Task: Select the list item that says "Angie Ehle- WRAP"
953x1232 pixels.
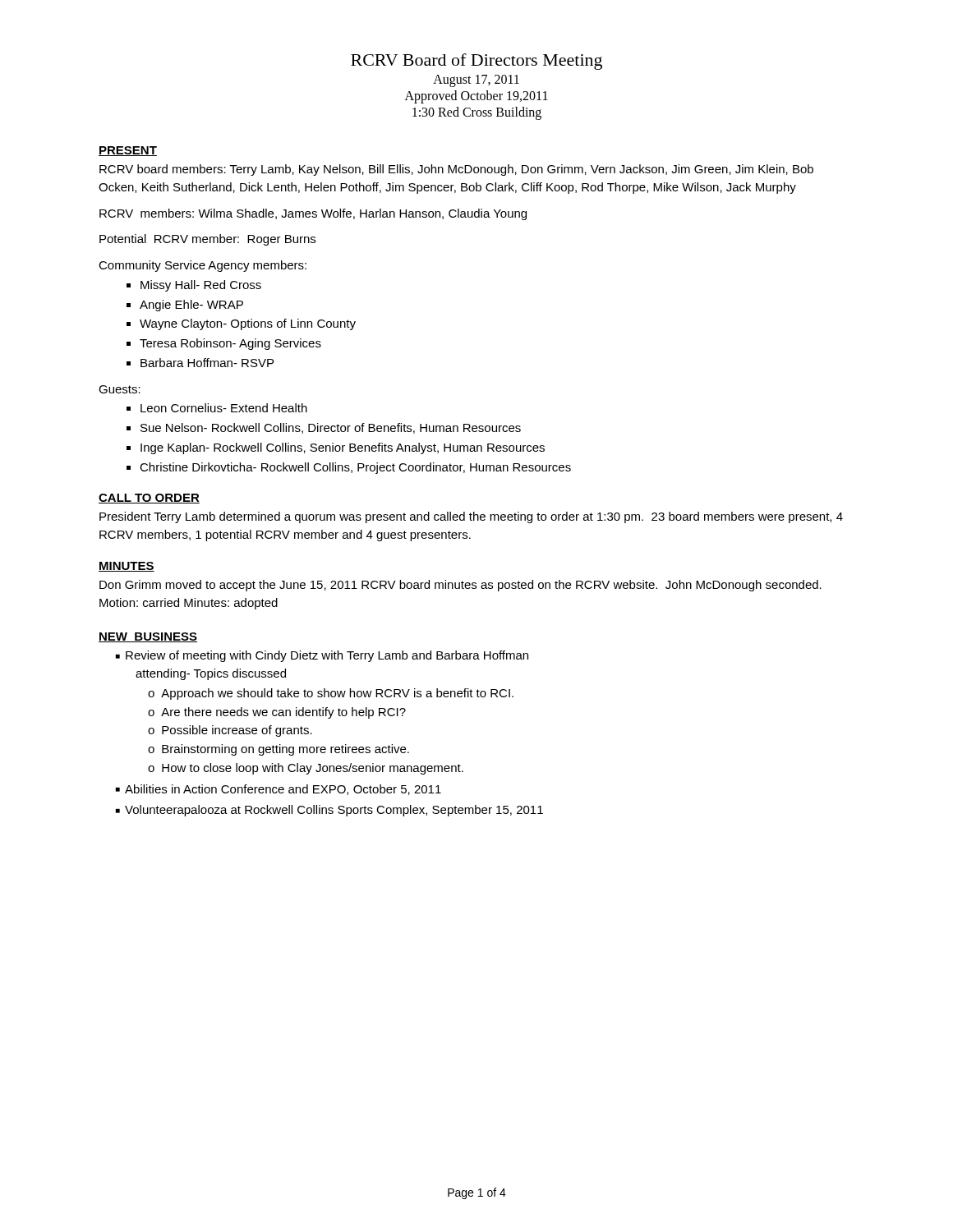Action: (x=192, y=304)
